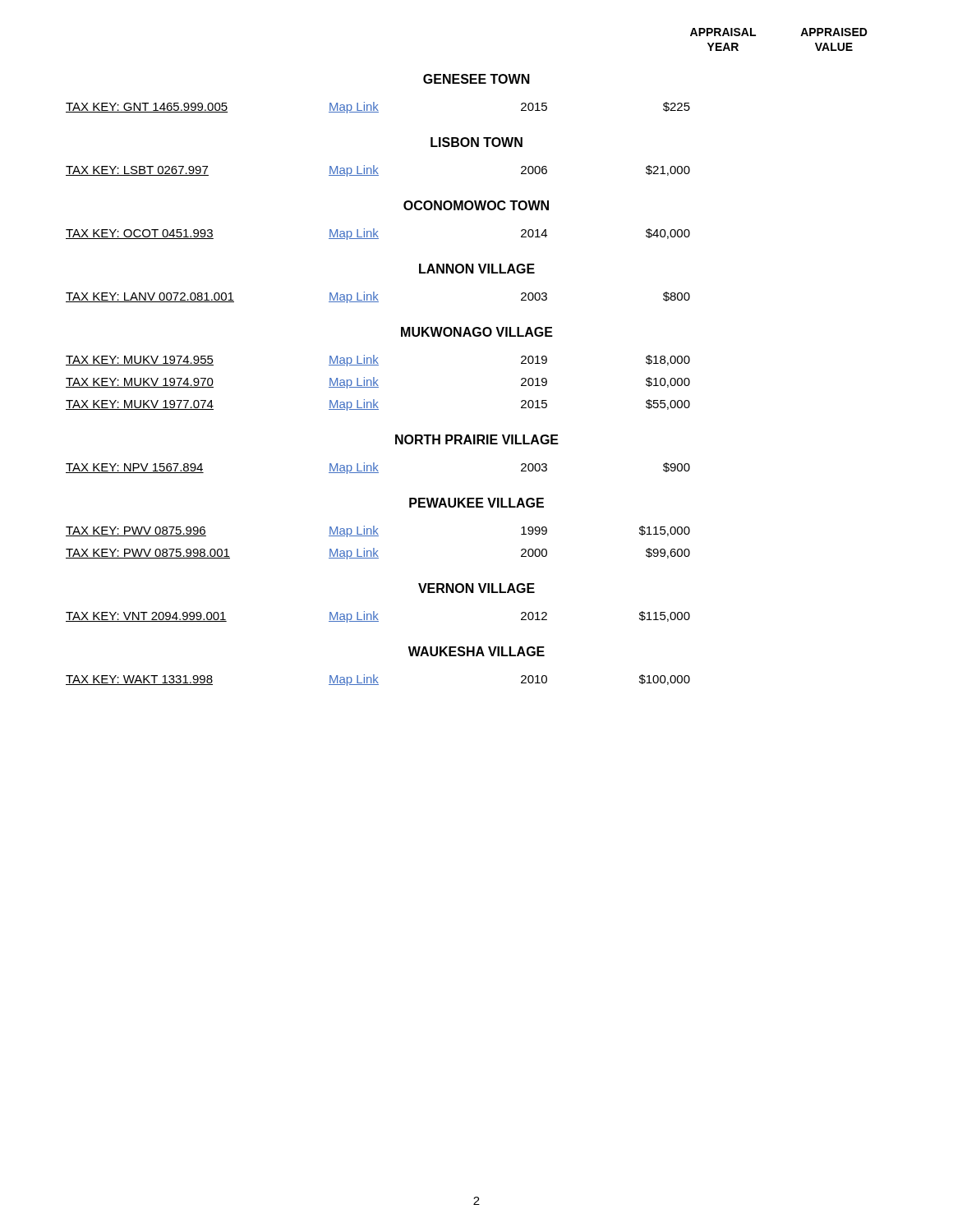This screenshot has height=1232, width=953.
Task: Click on the text block that reads "TAX KEY: PWV 0875.998.001 Map Link 2000"
Action: (378, 553)
